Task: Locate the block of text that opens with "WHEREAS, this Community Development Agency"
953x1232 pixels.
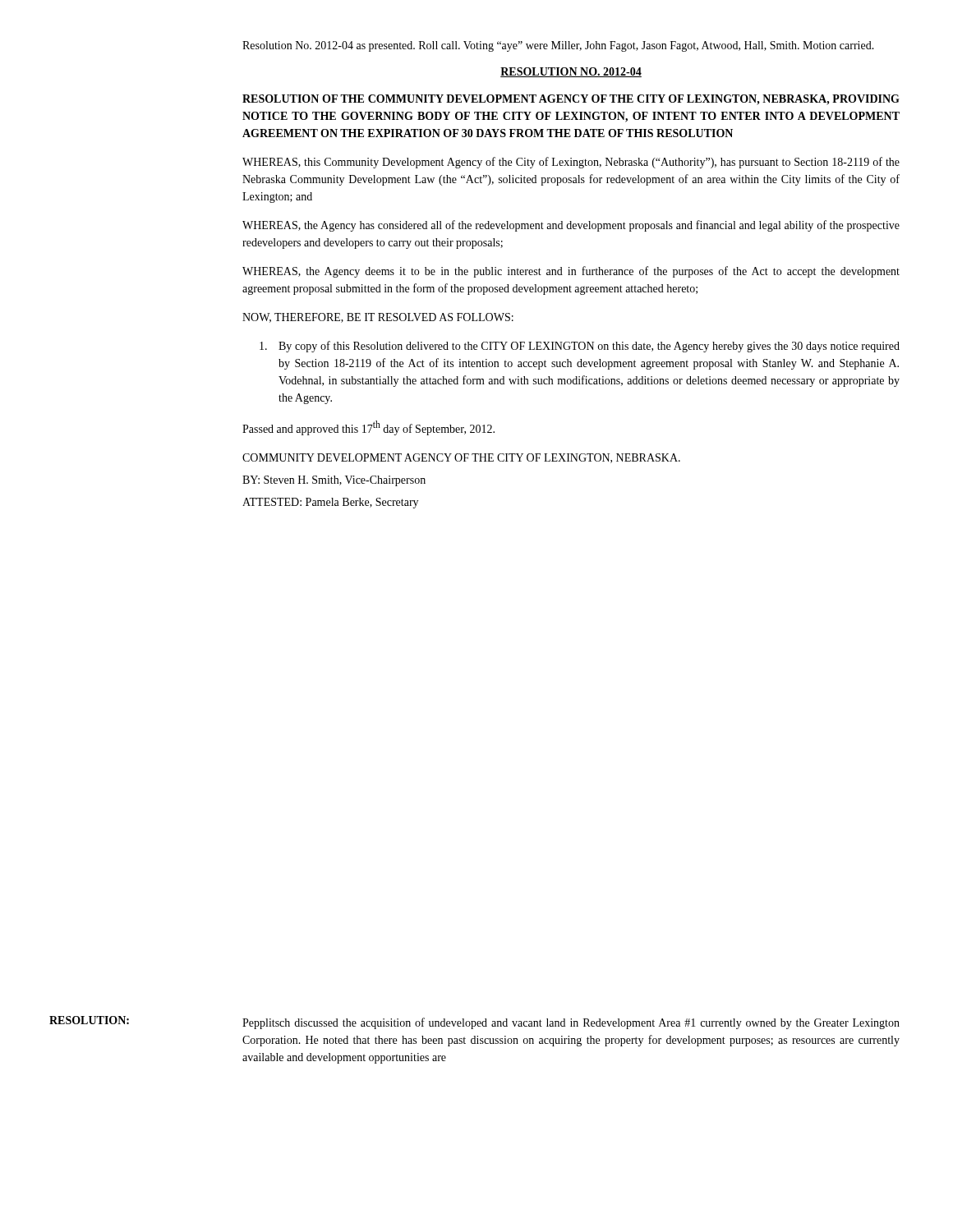Action: tap(571, 180)
